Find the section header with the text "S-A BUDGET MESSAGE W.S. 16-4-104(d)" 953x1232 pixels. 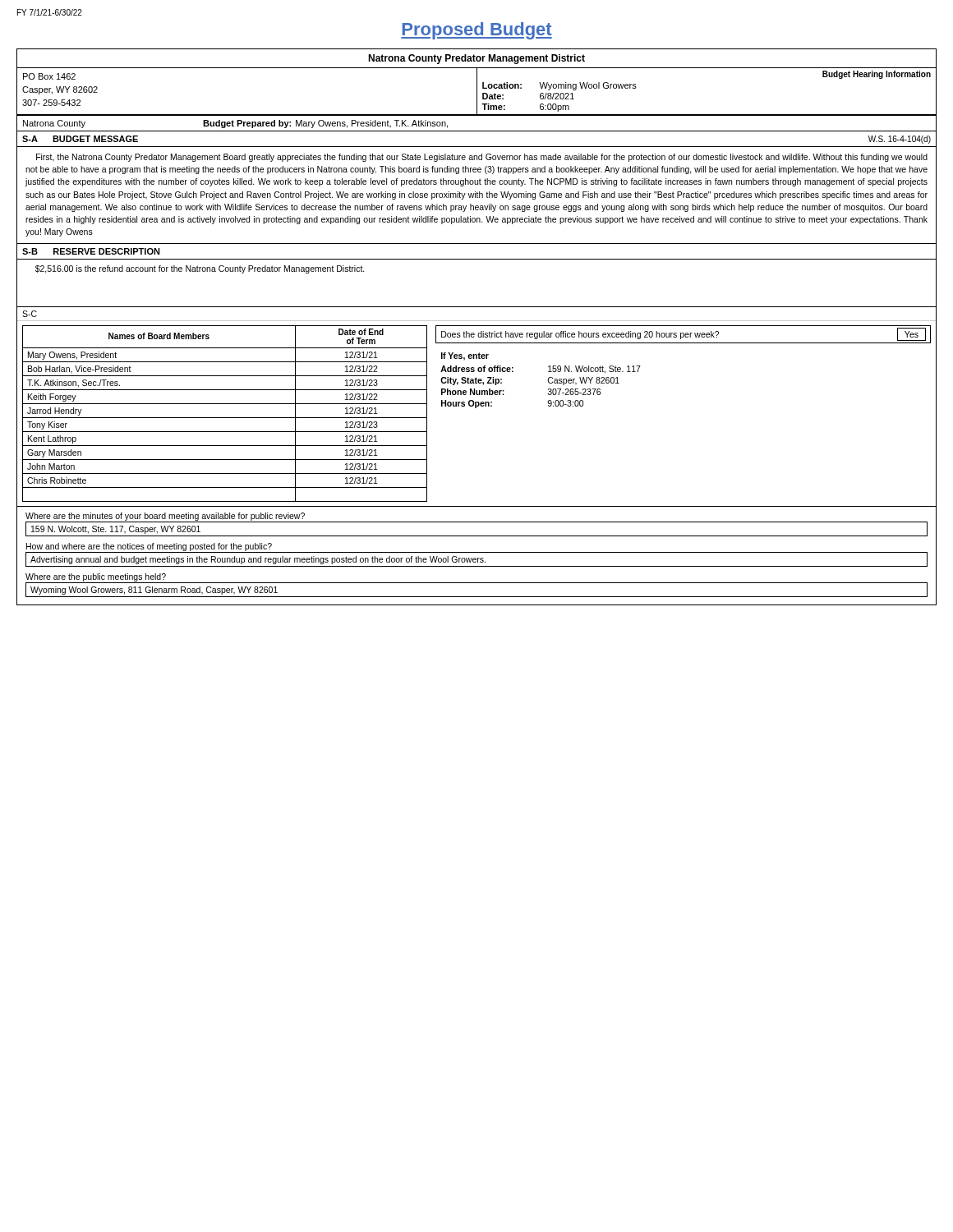tap(476, 139)
